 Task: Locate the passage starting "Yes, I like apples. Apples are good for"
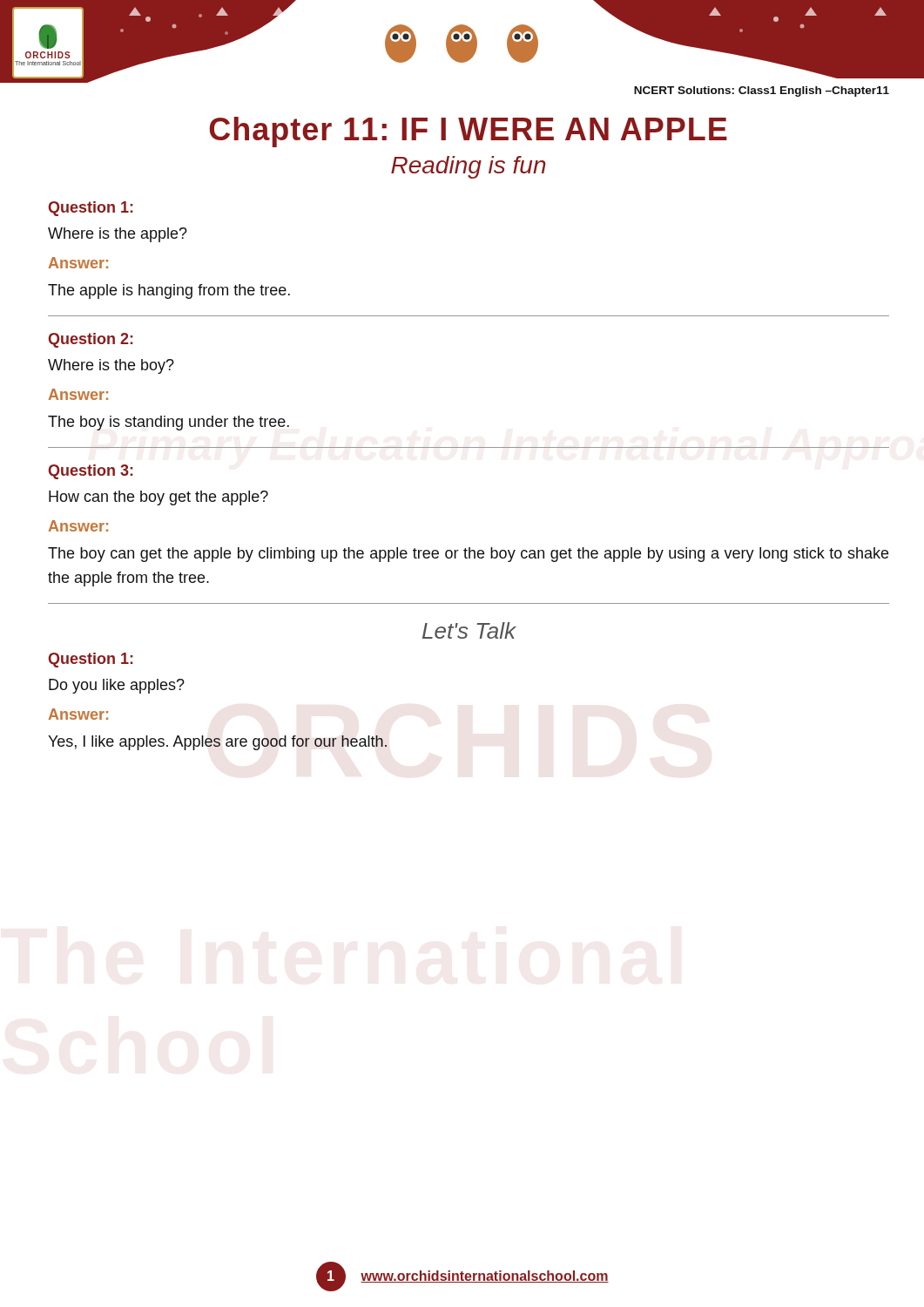pos(218,742)
